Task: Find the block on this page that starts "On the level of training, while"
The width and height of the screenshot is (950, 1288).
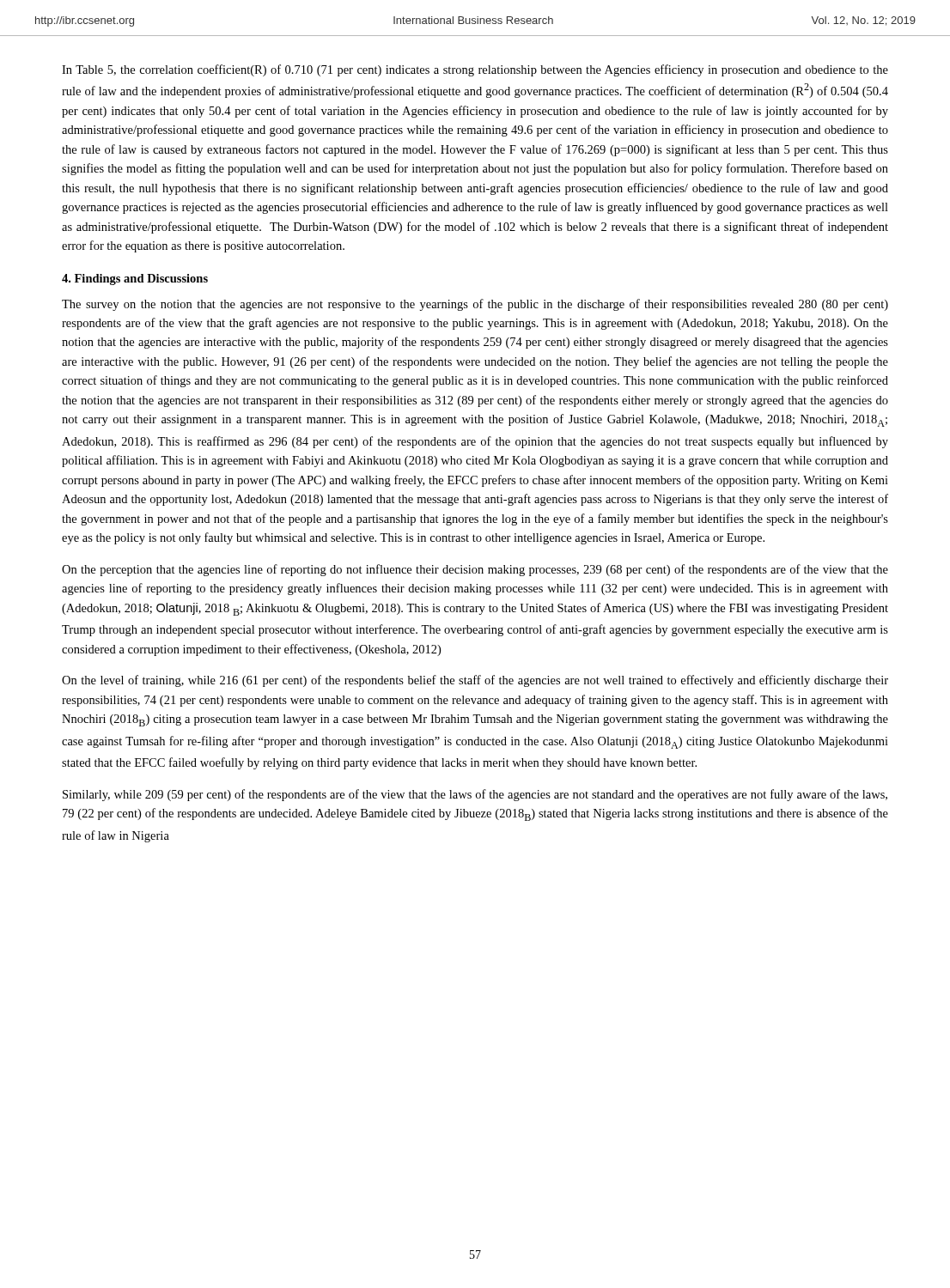Action: click(x=475, y=722)
